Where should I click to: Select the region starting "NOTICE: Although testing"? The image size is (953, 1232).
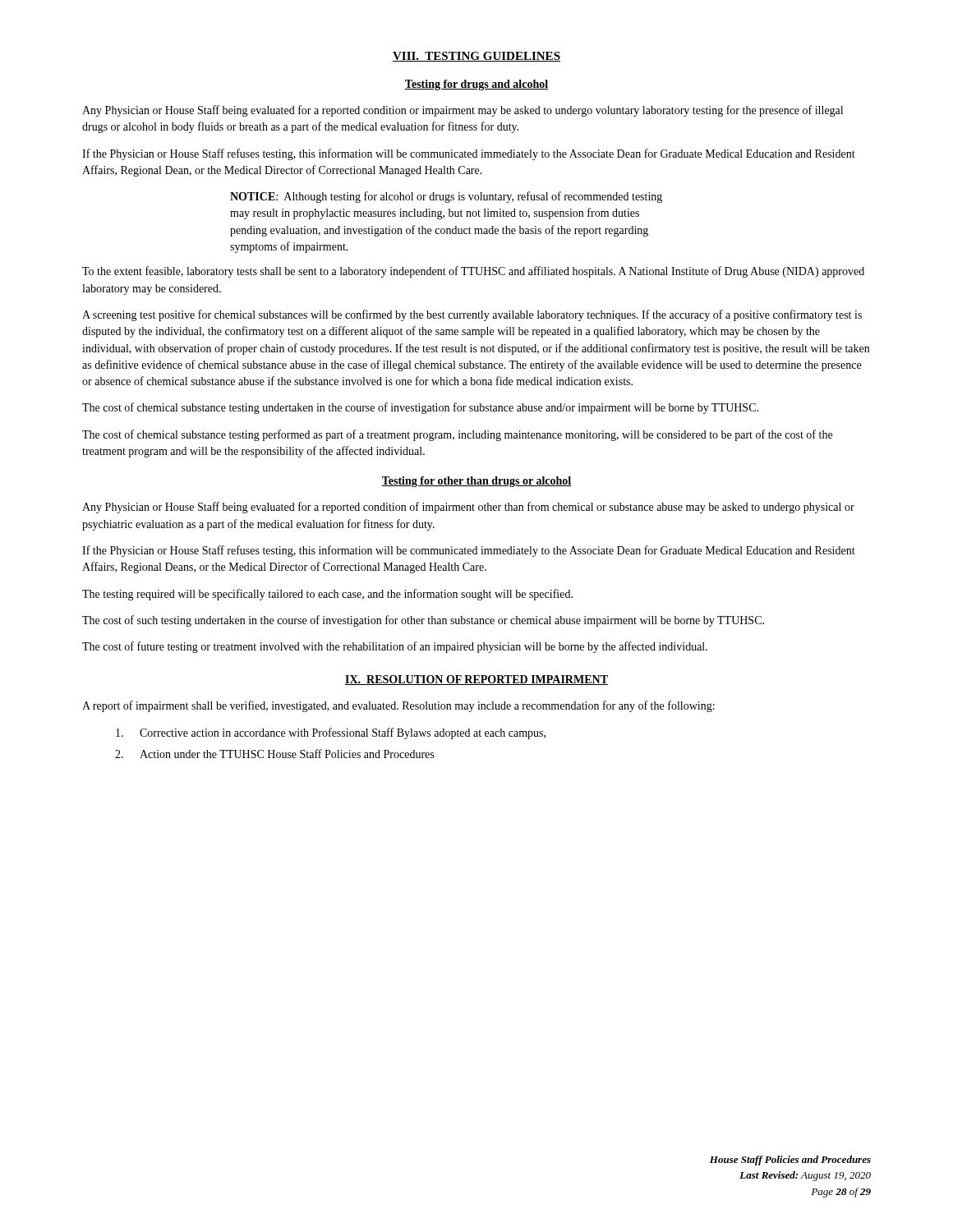pos(452,222)
